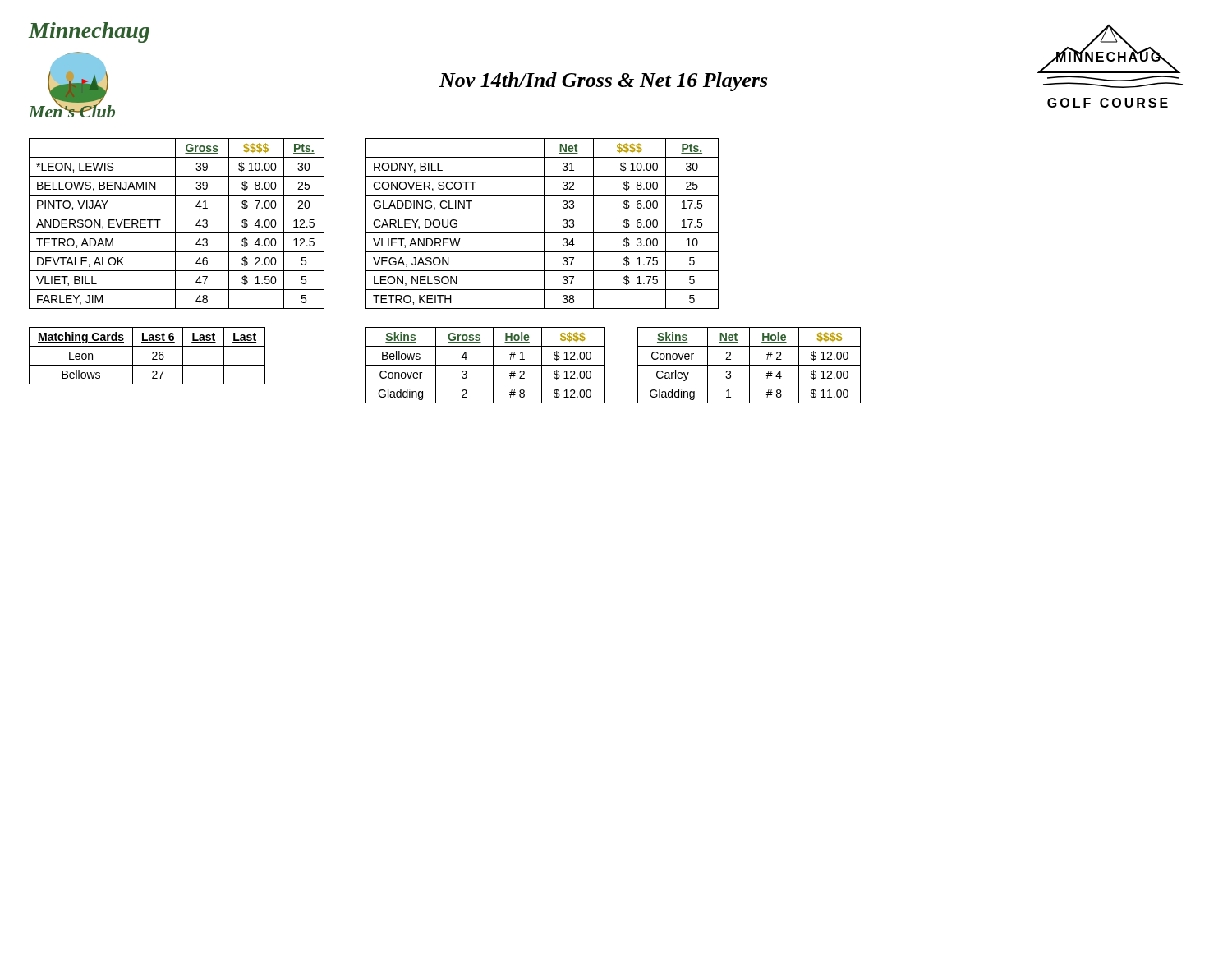The image size is (1232, 953).
Task: Locate the table with the text "$ 1.75"
Action: [x=542, y=223]
